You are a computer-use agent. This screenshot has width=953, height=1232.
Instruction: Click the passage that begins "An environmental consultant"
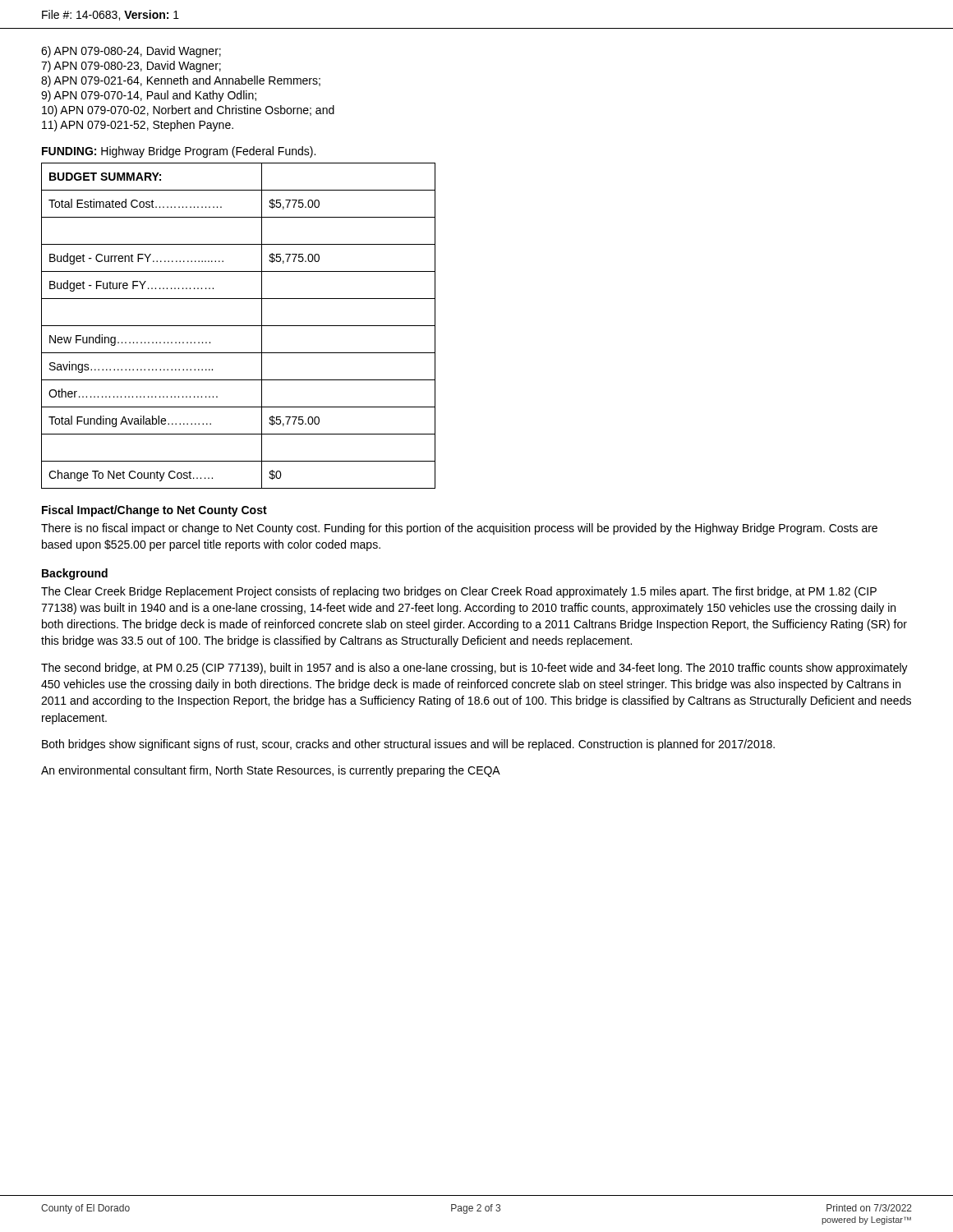coord(271,771)
